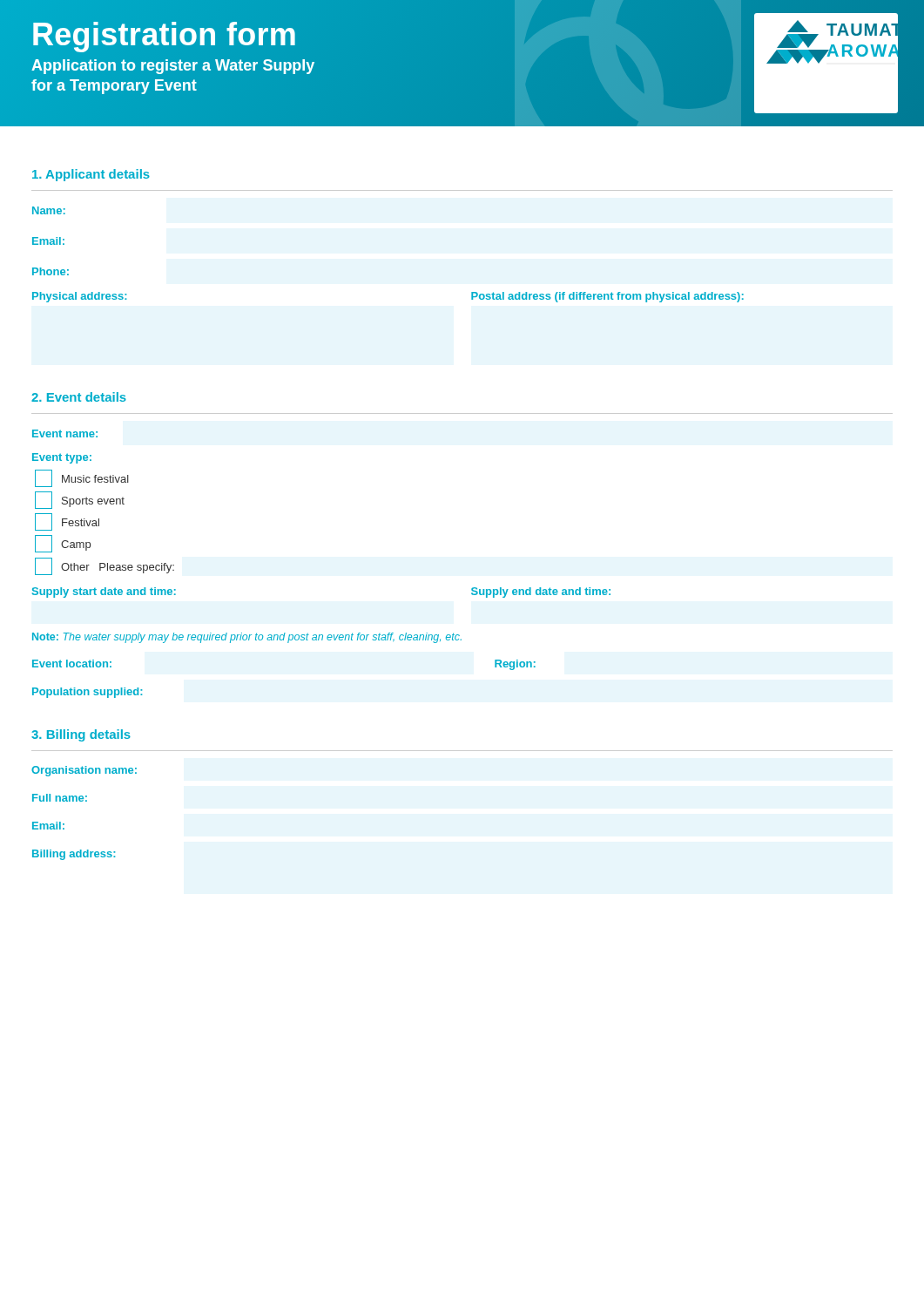Find "Event name:" on this page
The height and width of the screenshot is (1307, 924).
click(x=65, y=433)
